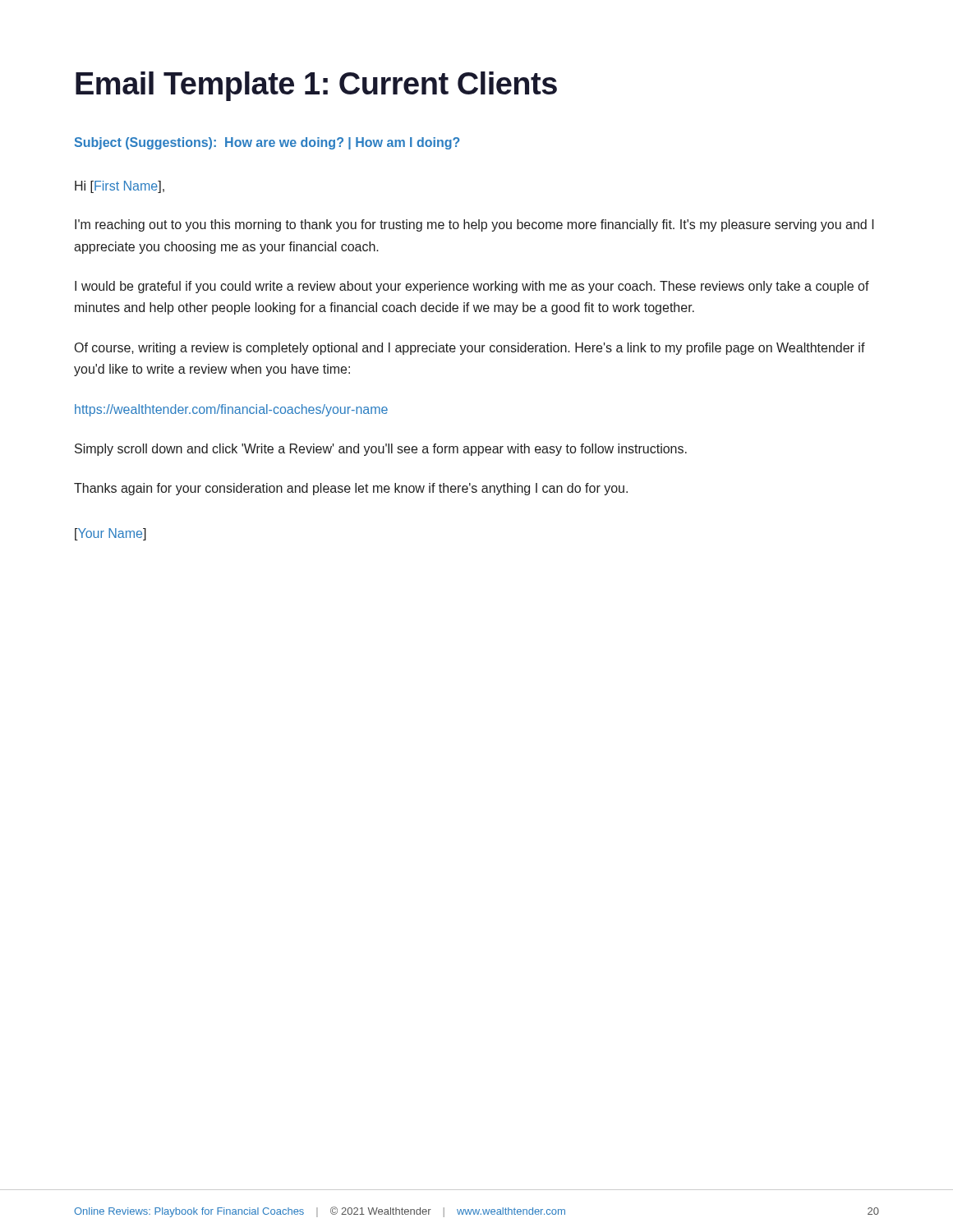Select the element starting "Simply scroll down and click 'Write a Review'"
953x1232 pixels.
(476, 449)
